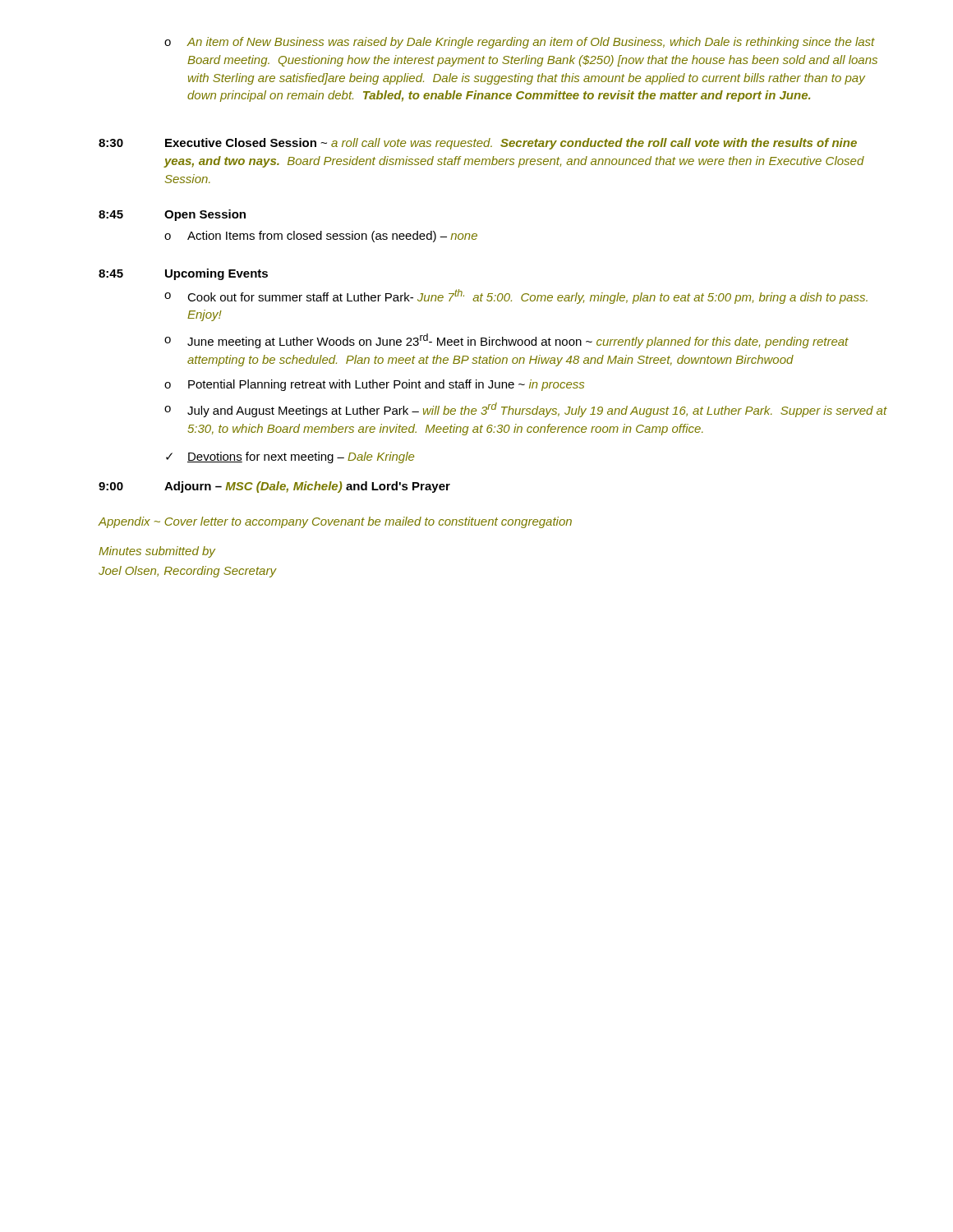Click on the region starting "o June meeting at Luther Woods"
Screen dimensions: 1232x953
[x=526, y=349]
